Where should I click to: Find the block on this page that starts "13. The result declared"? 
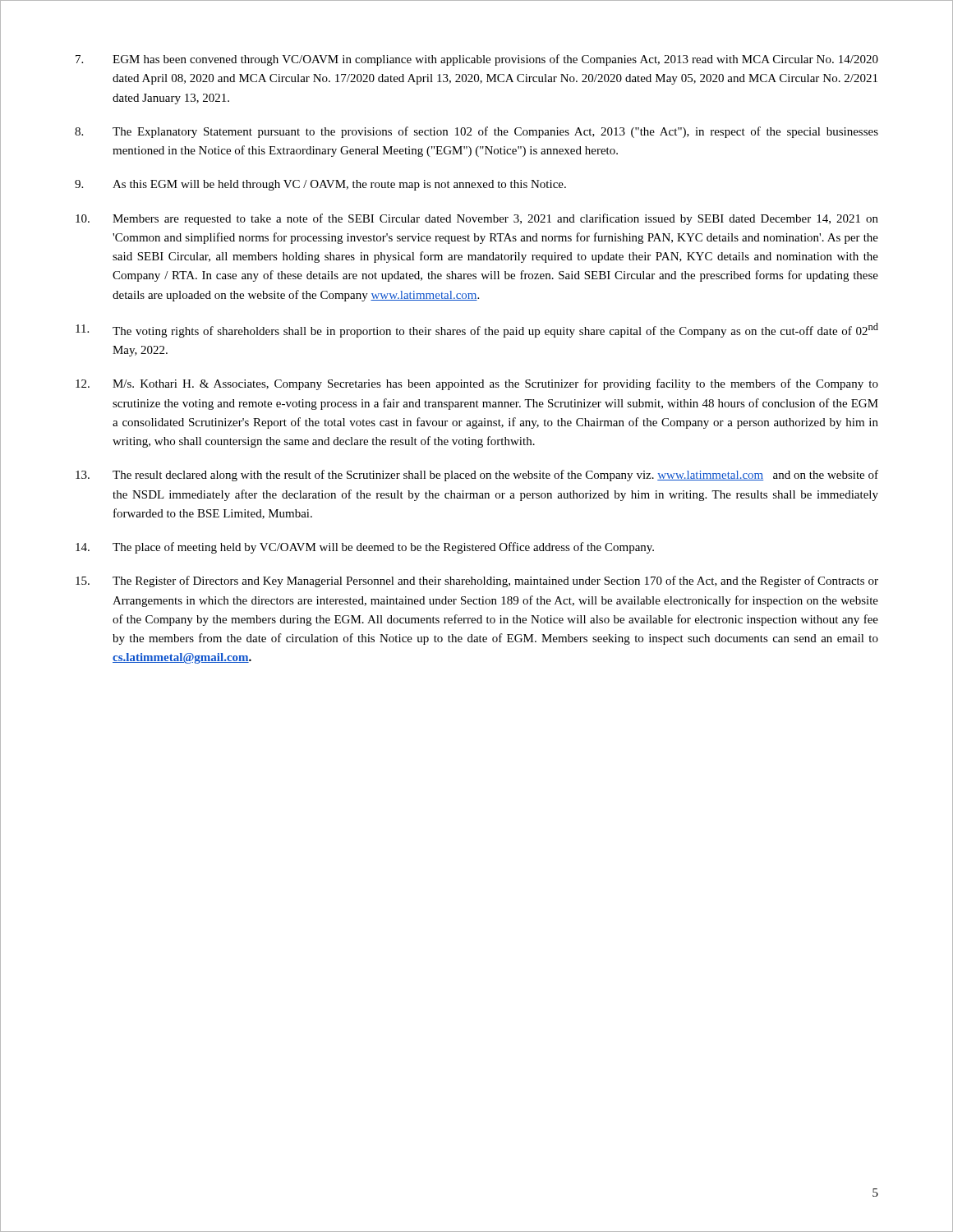[x=476, y=495]
